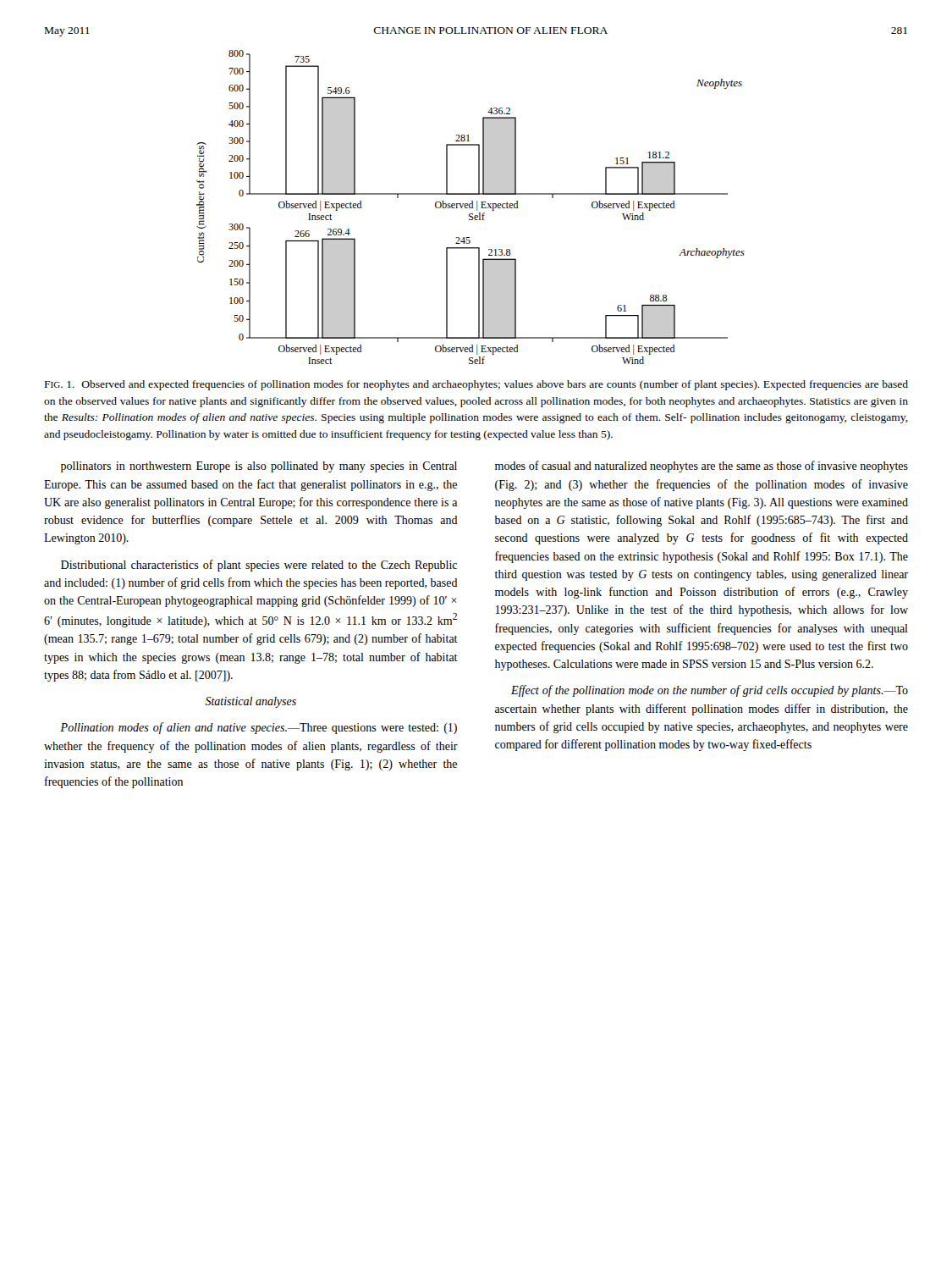This screenshot has height=1270, width=952.
Task: Point to the block starting "FIG. 1. Observed"
Action: pyautogui.click(x=476, y=409)
